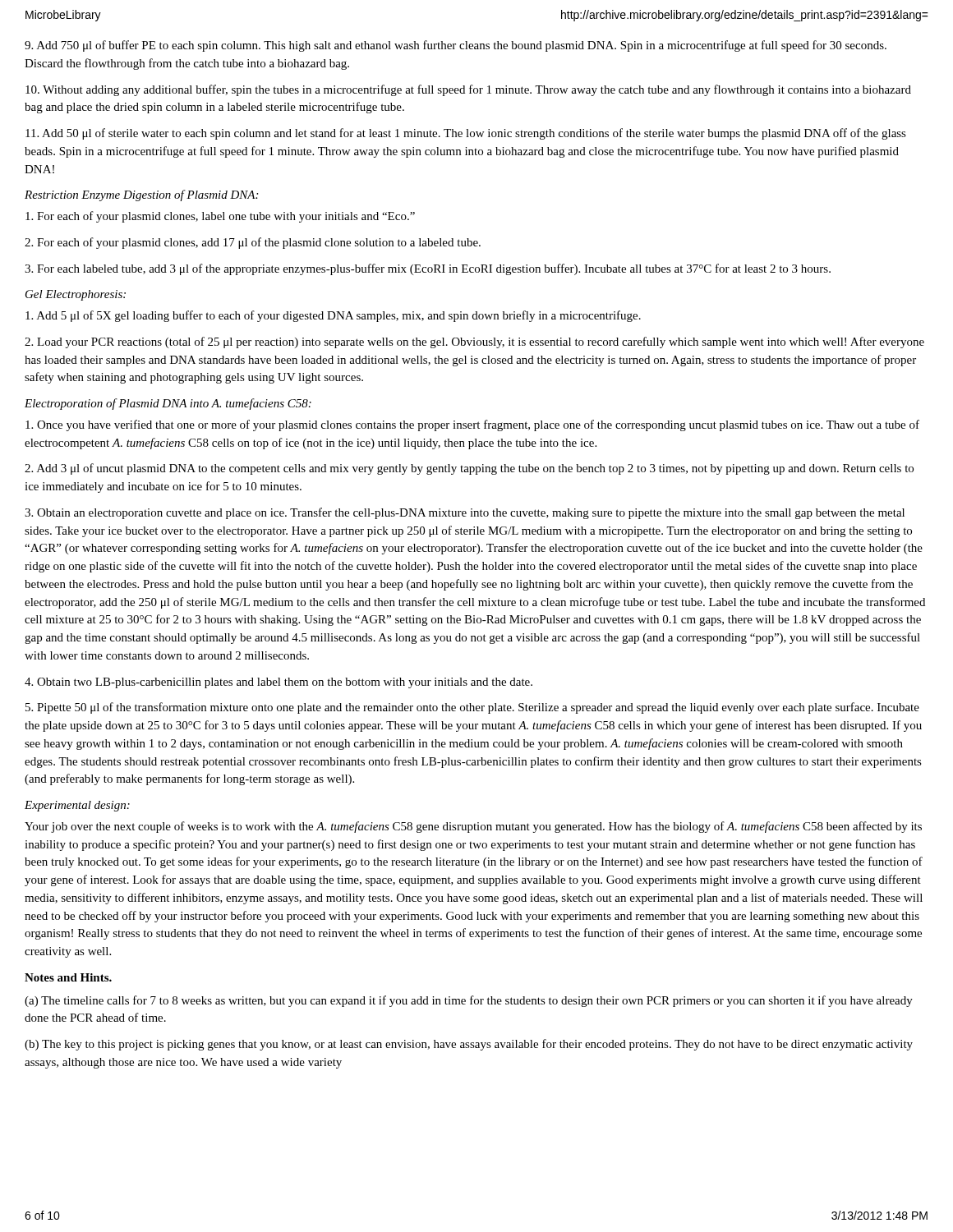The width and height of the screenshot is (953, 1232).
Task: Point to the block beginning "Add 750 μl of buffer PE to"
Action: coord(456,54)
